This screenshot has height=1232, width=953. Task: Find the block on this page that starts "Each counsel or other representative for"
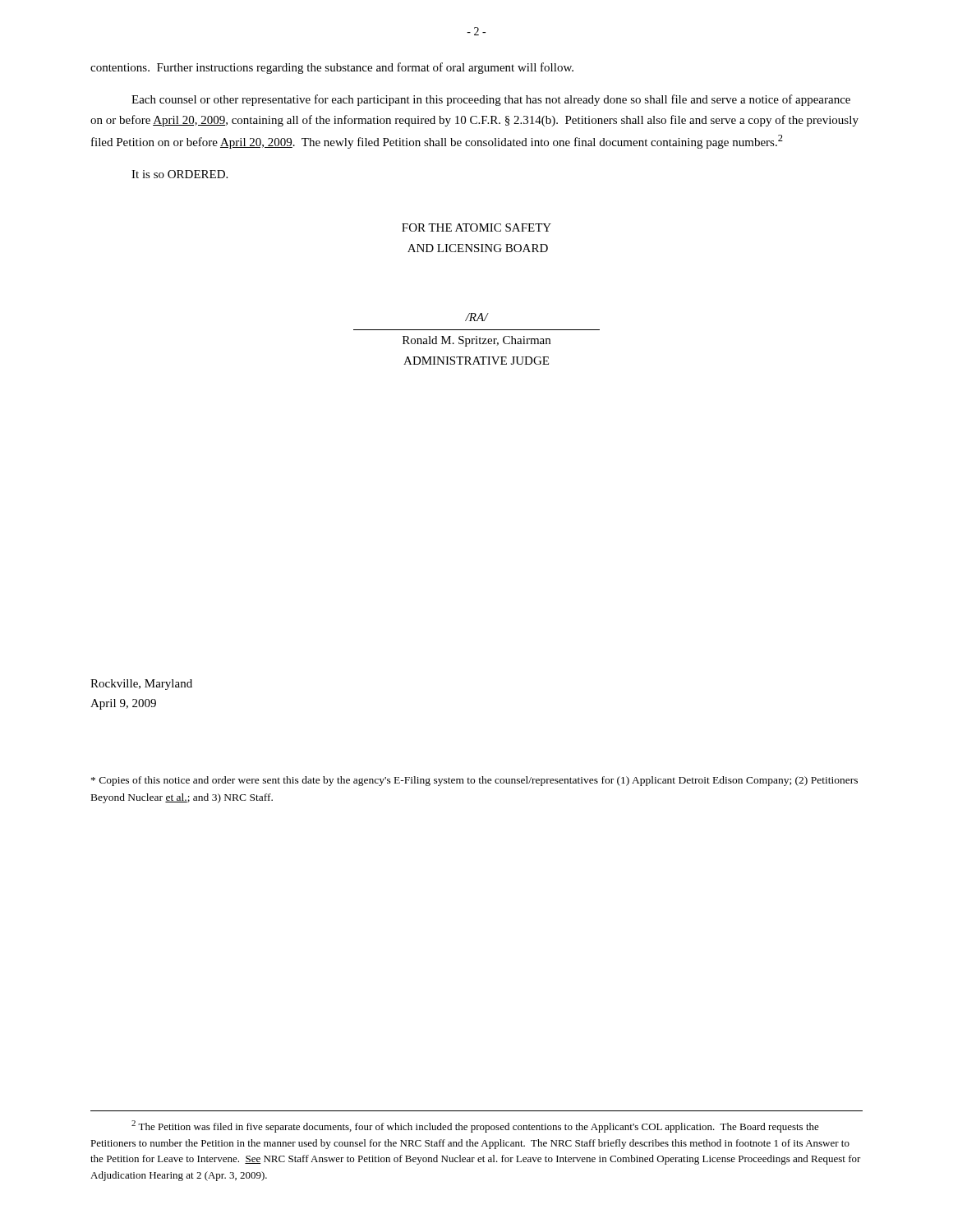click(474, 121)
